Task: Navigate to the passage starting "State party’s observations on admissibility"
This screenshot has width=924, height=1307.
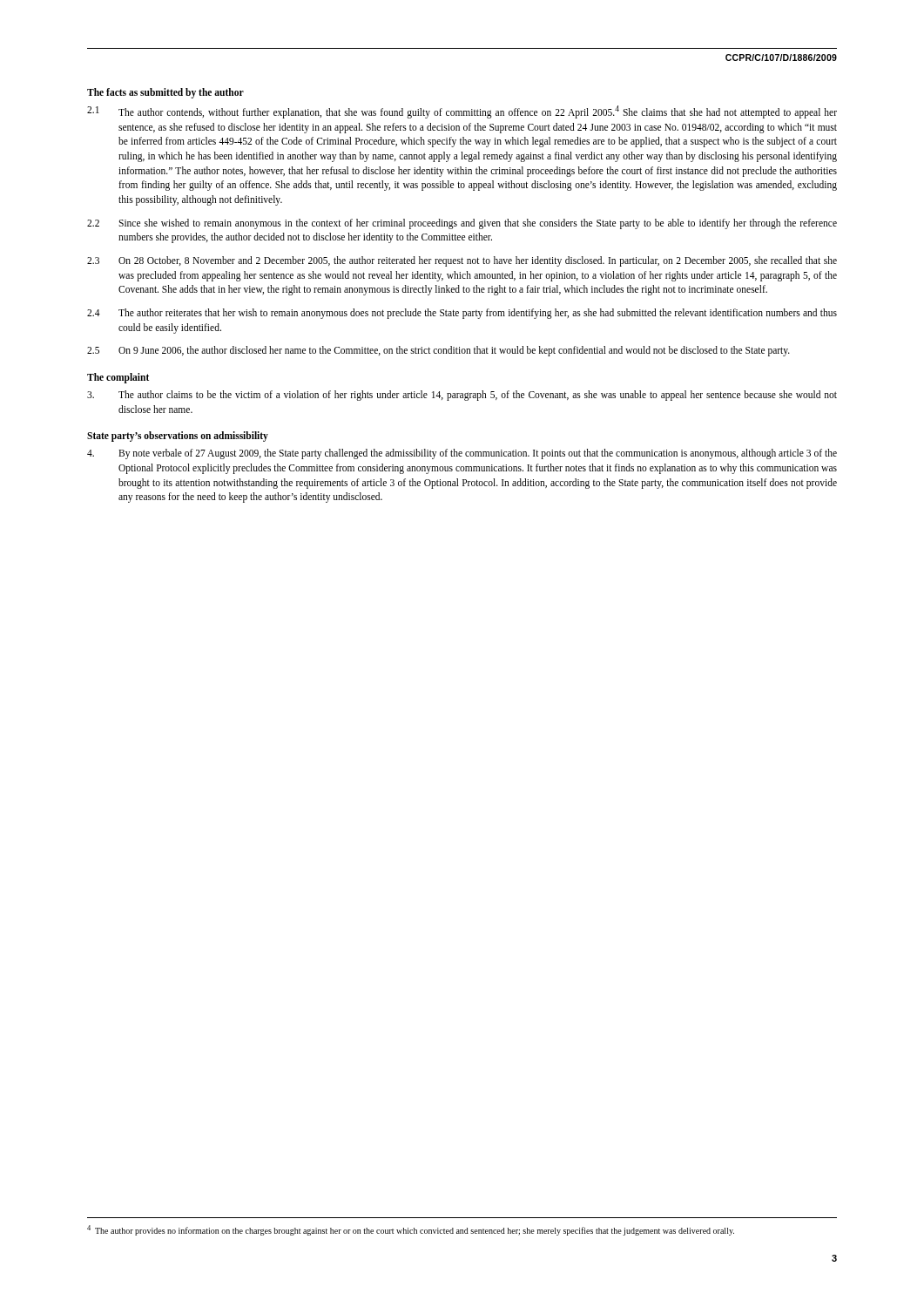Action: tap(178, 436)
